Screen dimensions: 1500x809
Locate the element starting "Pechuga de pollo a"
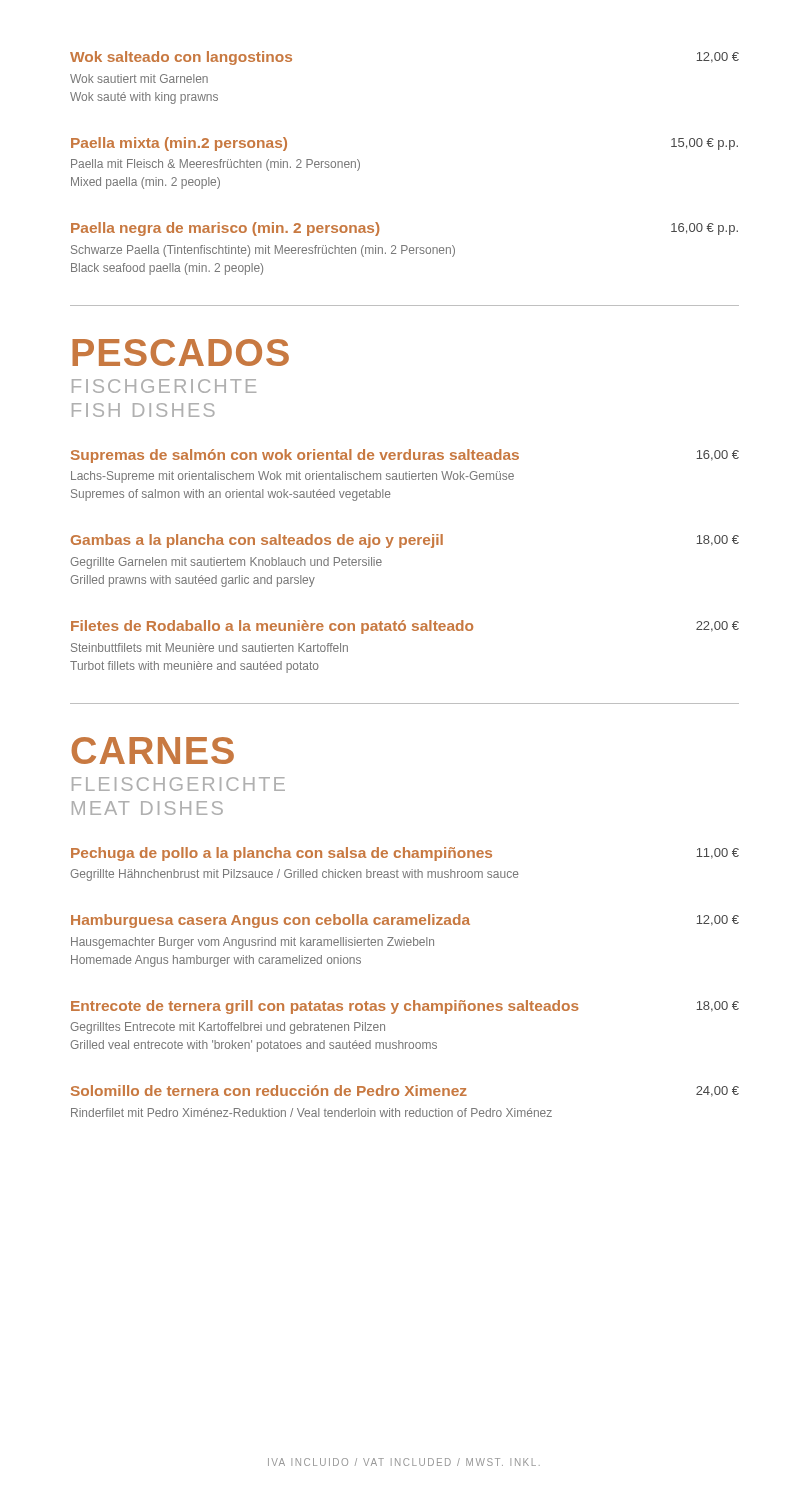tap(404, 863)
